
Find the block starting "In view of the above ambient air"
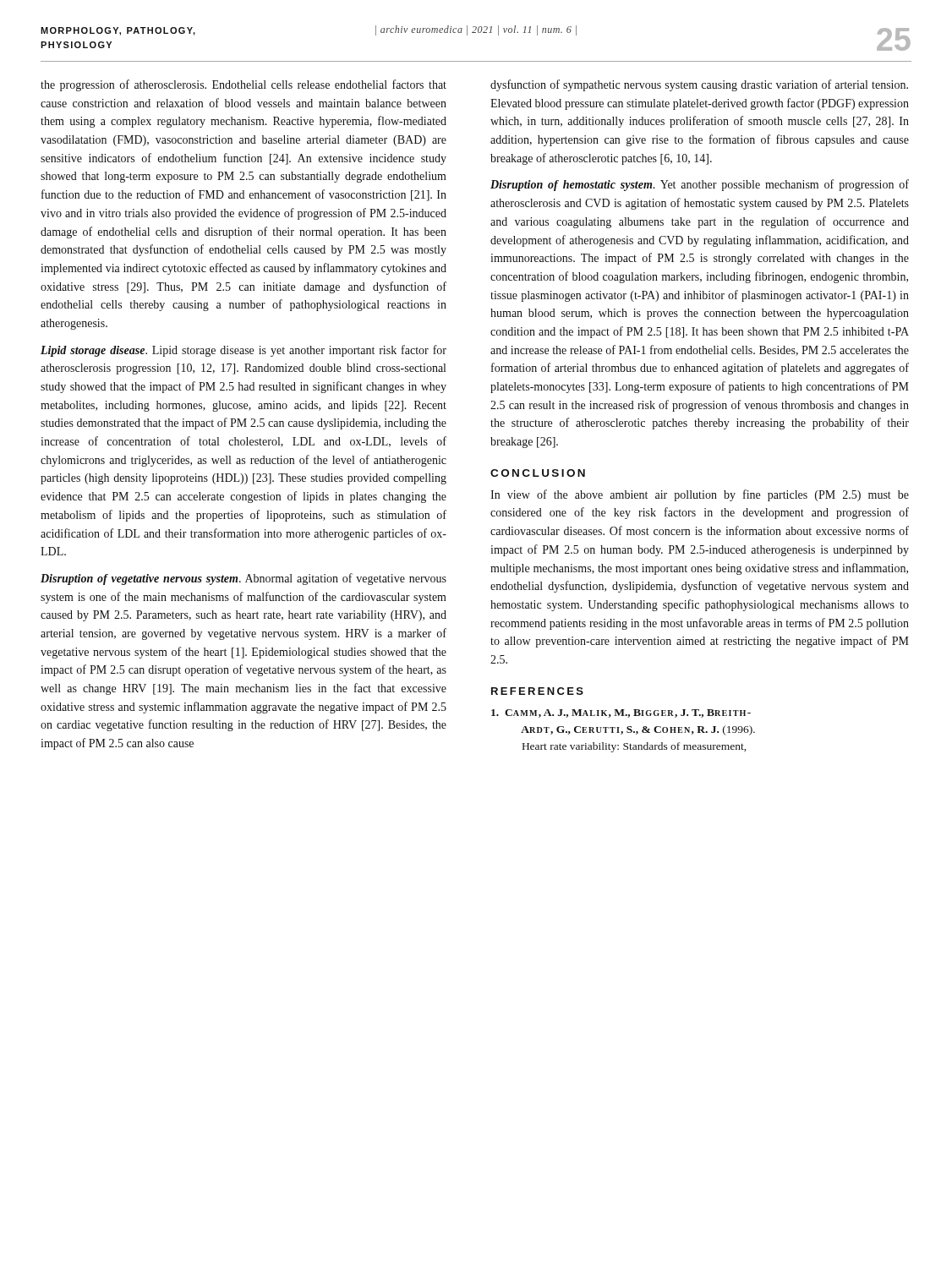(x=700, y=578)
